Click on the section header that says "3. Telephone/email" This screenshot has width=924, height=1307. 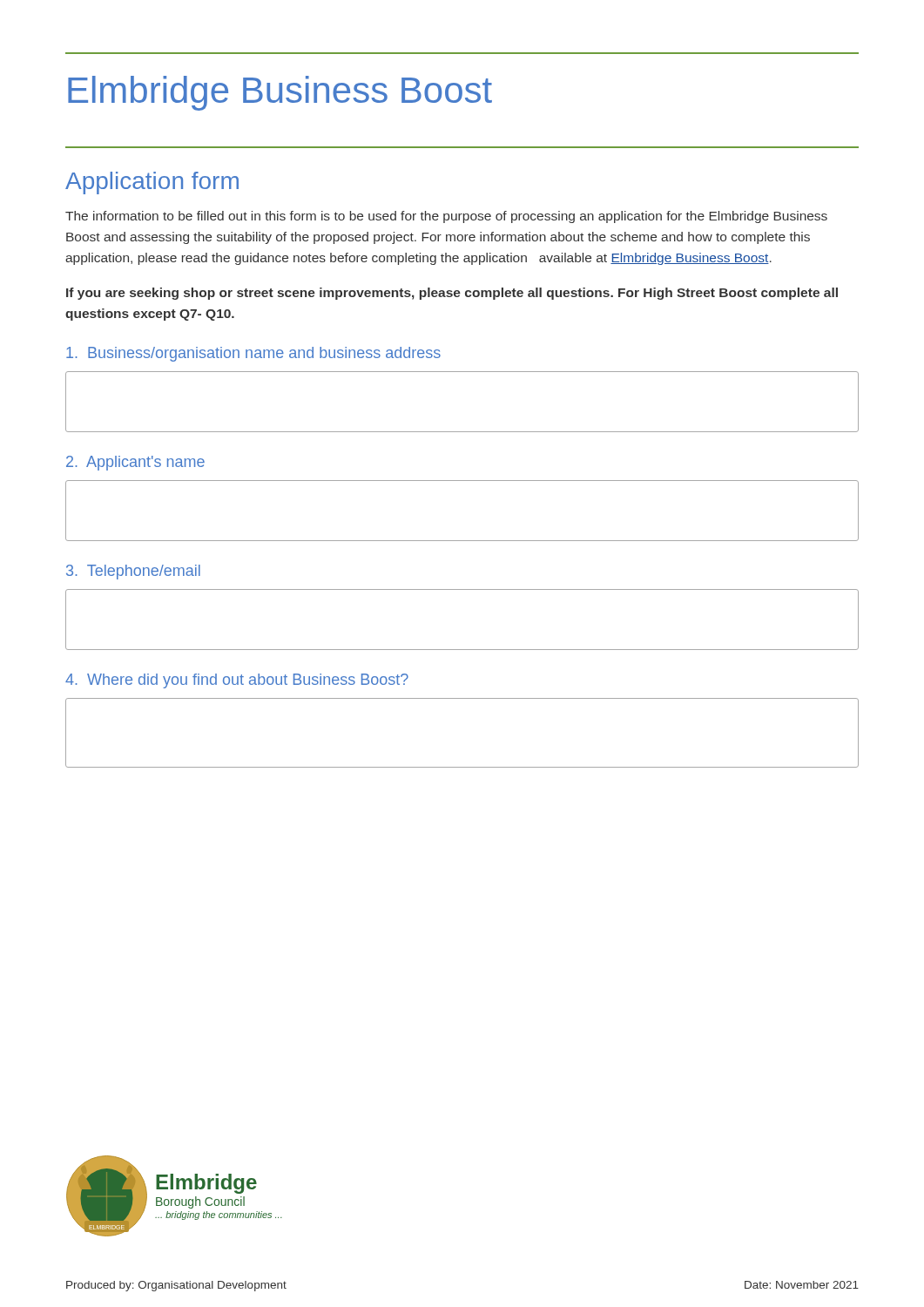coord(133,571)
